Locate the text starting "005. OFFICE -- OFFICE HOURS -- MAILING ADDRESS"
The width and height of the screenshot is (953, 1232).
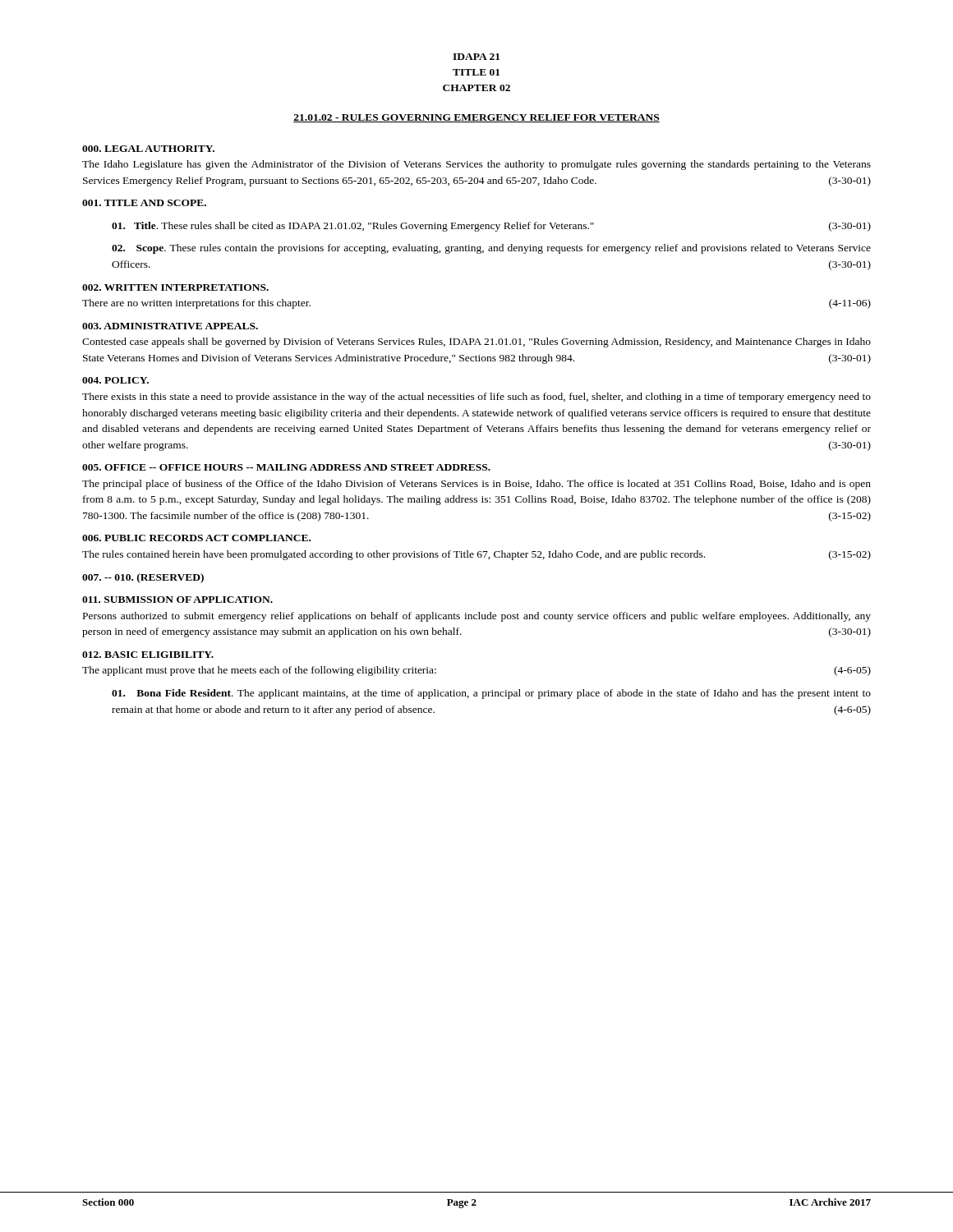click(476, 491)
